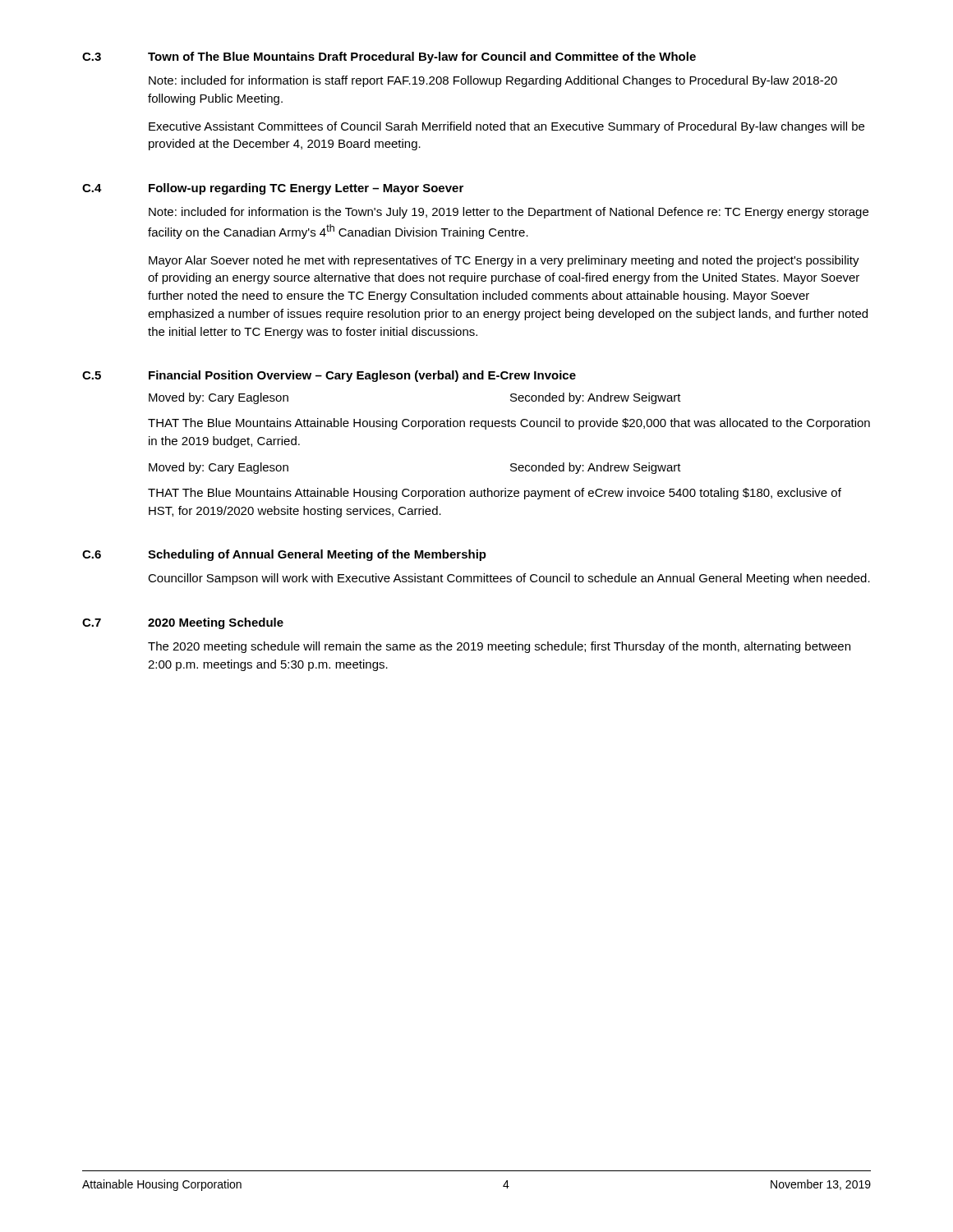Find the section header on this page that starts "Scheduling of Annual General Meeting of the"
This screenshot has height=1232, width=953.
pos(317,554)
